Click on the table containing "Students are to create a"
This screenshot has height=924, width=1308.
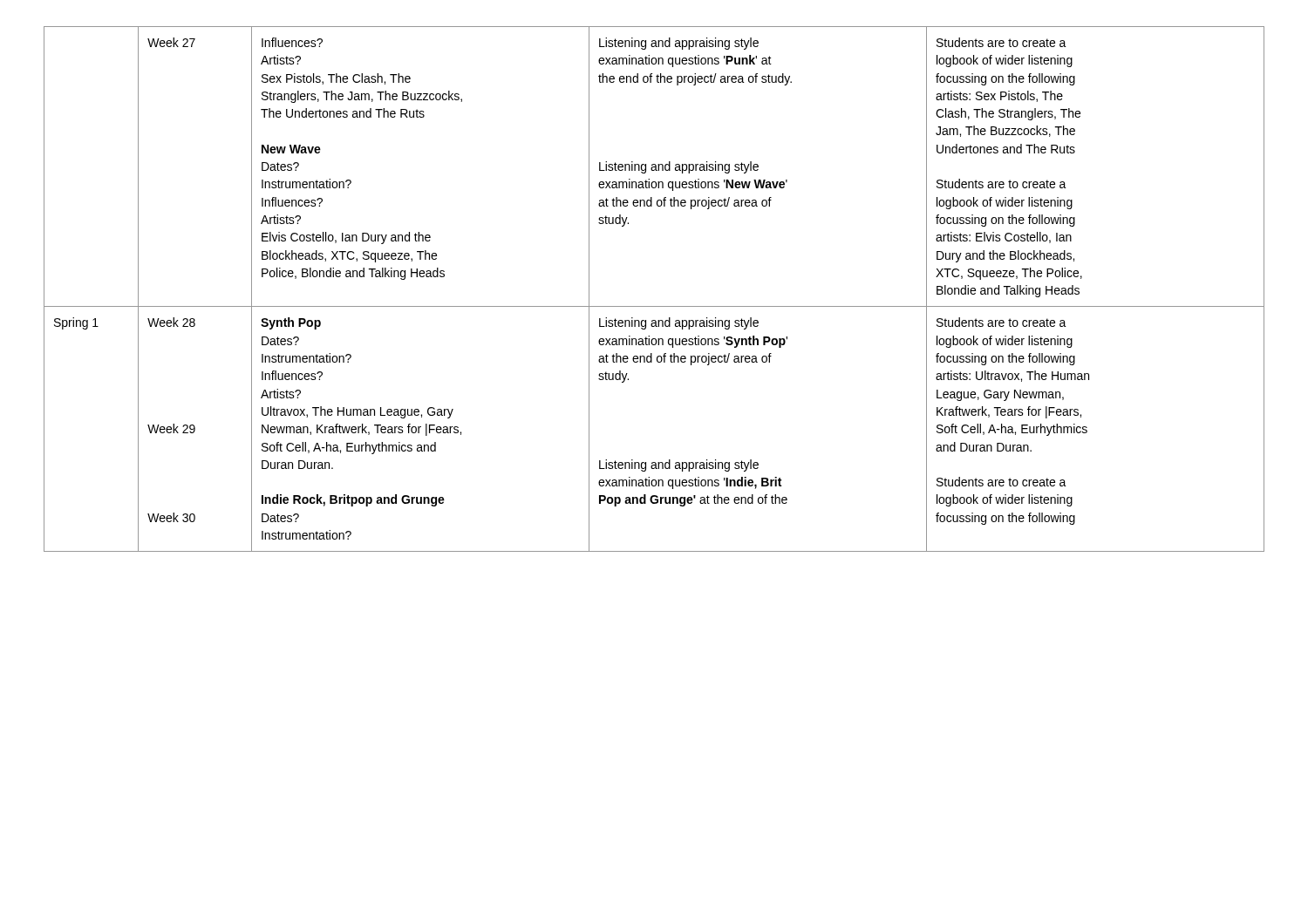pyautogui.click(x=654, y=289)
